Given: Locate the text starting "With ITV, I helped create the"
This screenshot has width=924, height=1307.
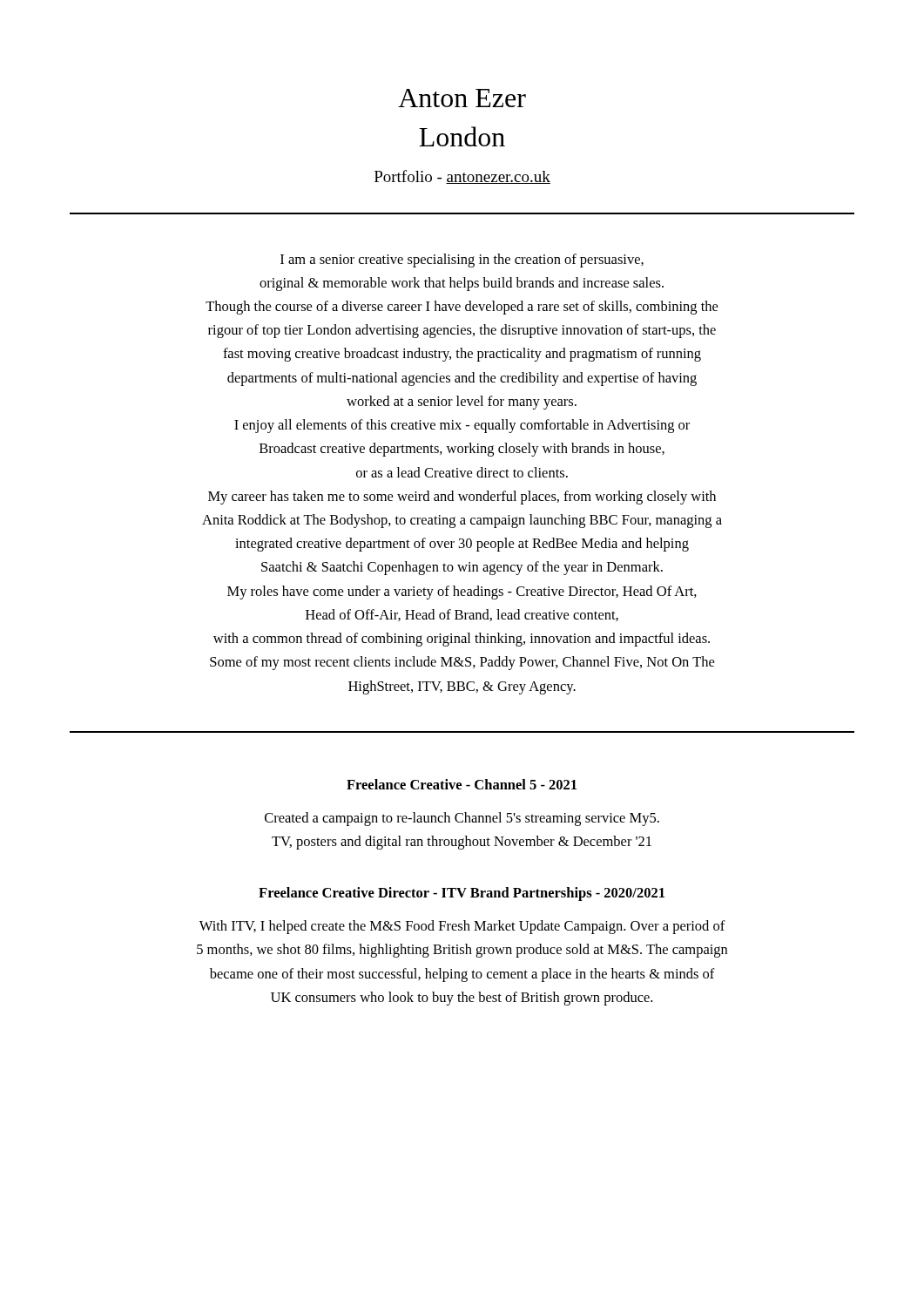Looking at the screenshot, I should [x=462, y=961].
